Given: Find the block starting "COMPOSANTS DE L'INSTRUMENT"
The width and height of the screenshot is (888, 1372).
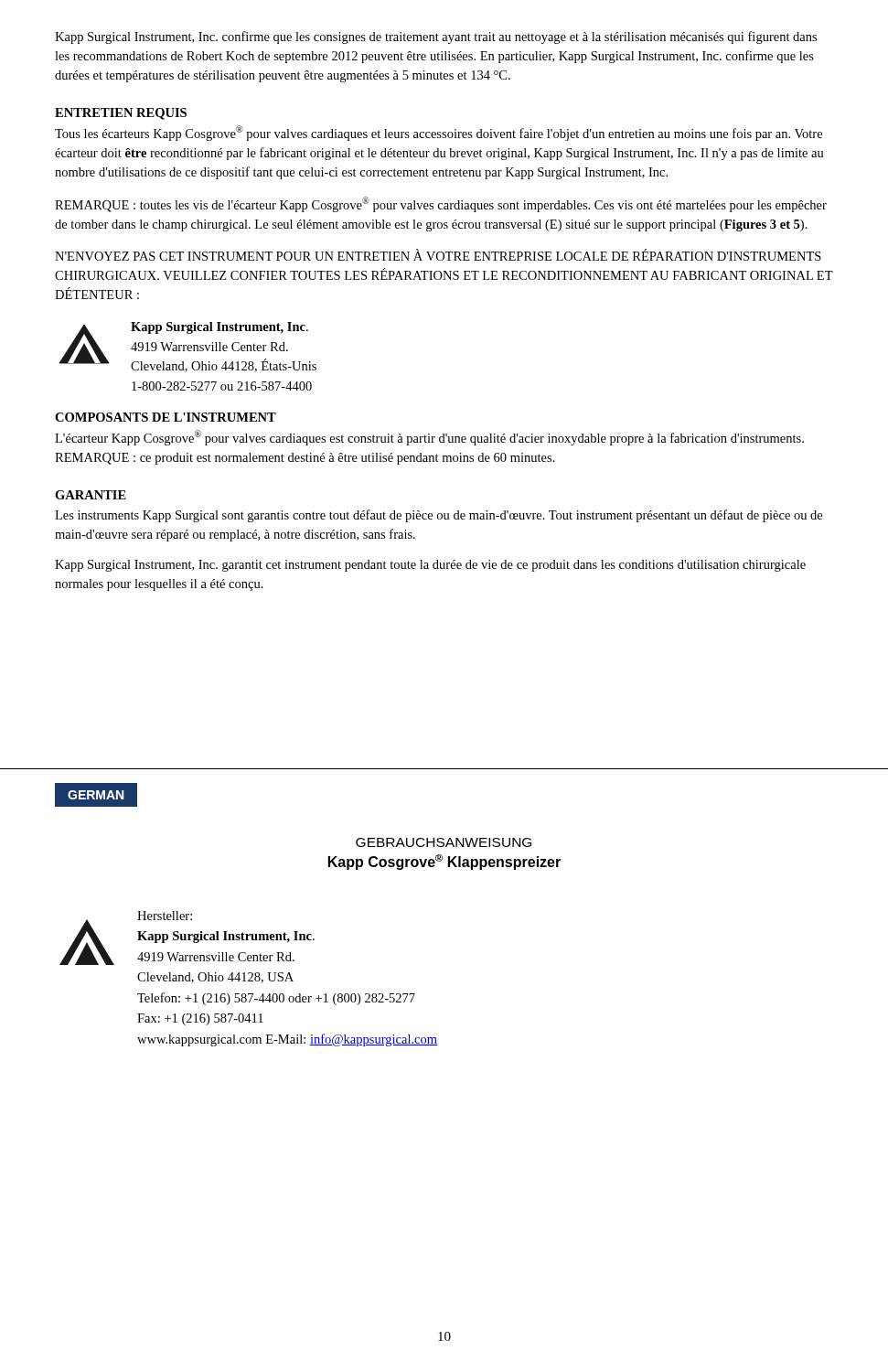Looking at the screenshot, I should pyautogui.click(x=165, y=417).
